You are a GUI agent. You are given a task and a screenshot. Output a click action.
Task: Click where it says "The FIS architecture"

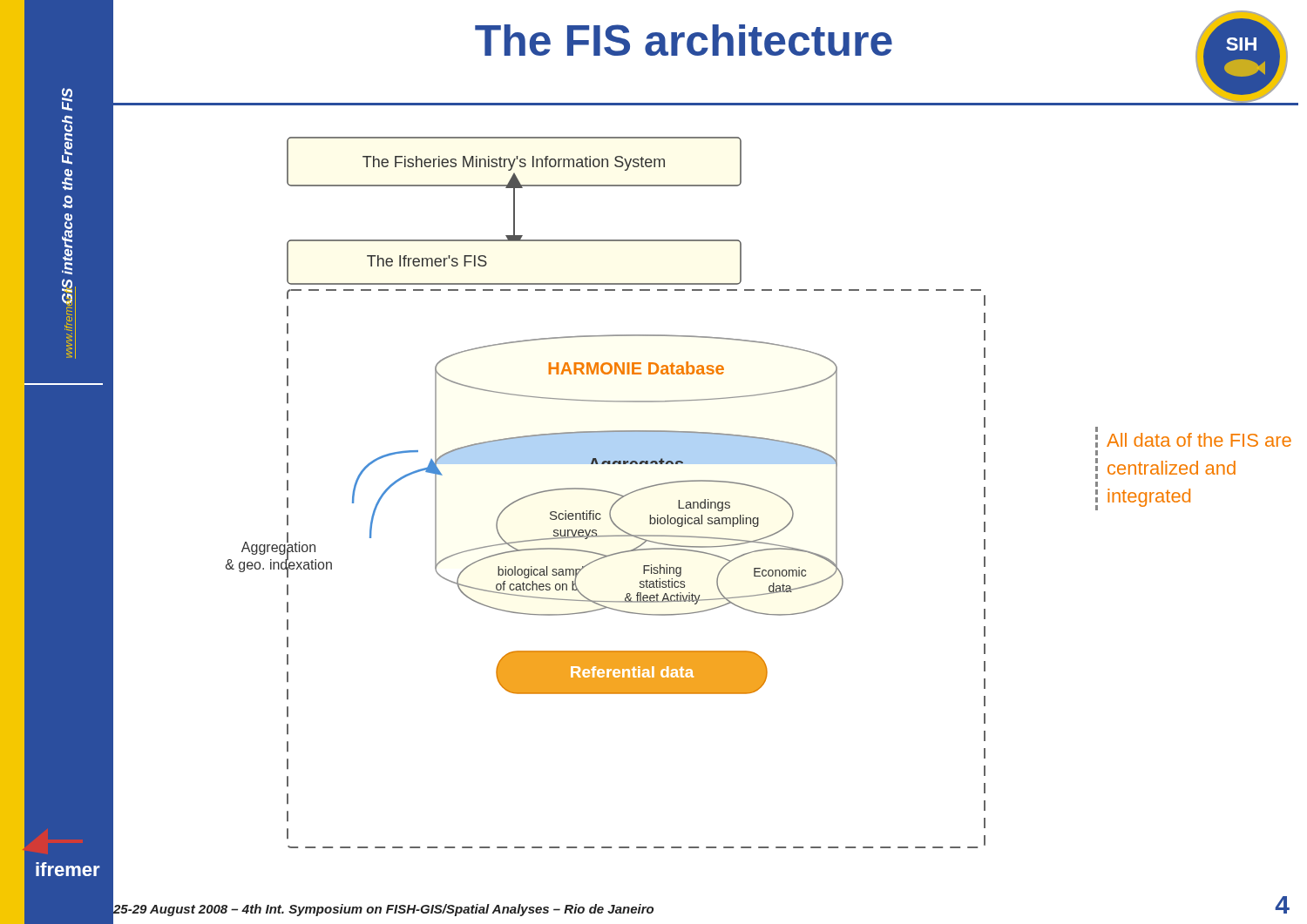684,41
